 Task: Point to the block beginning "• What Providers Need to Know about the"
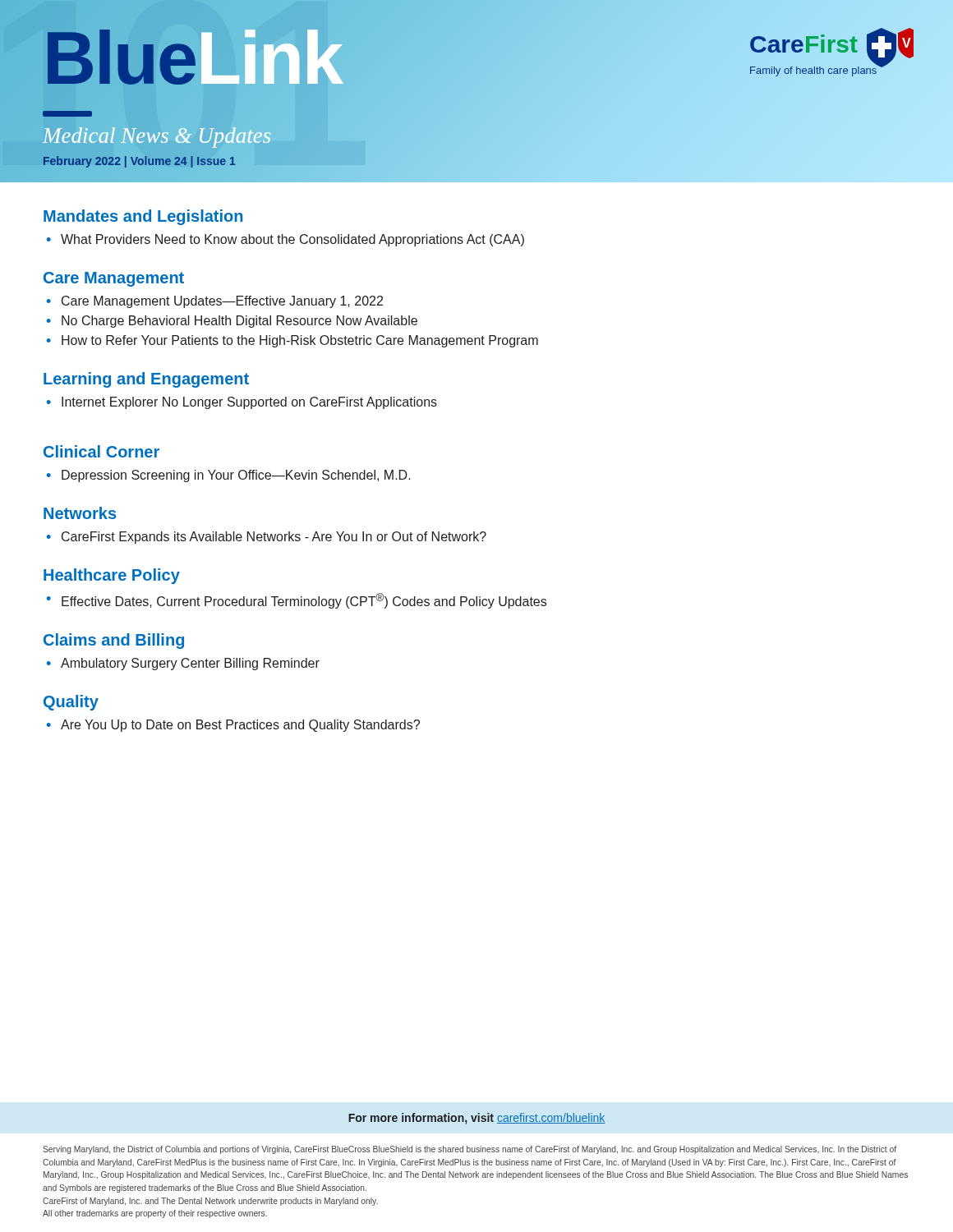tap(285, 240)
